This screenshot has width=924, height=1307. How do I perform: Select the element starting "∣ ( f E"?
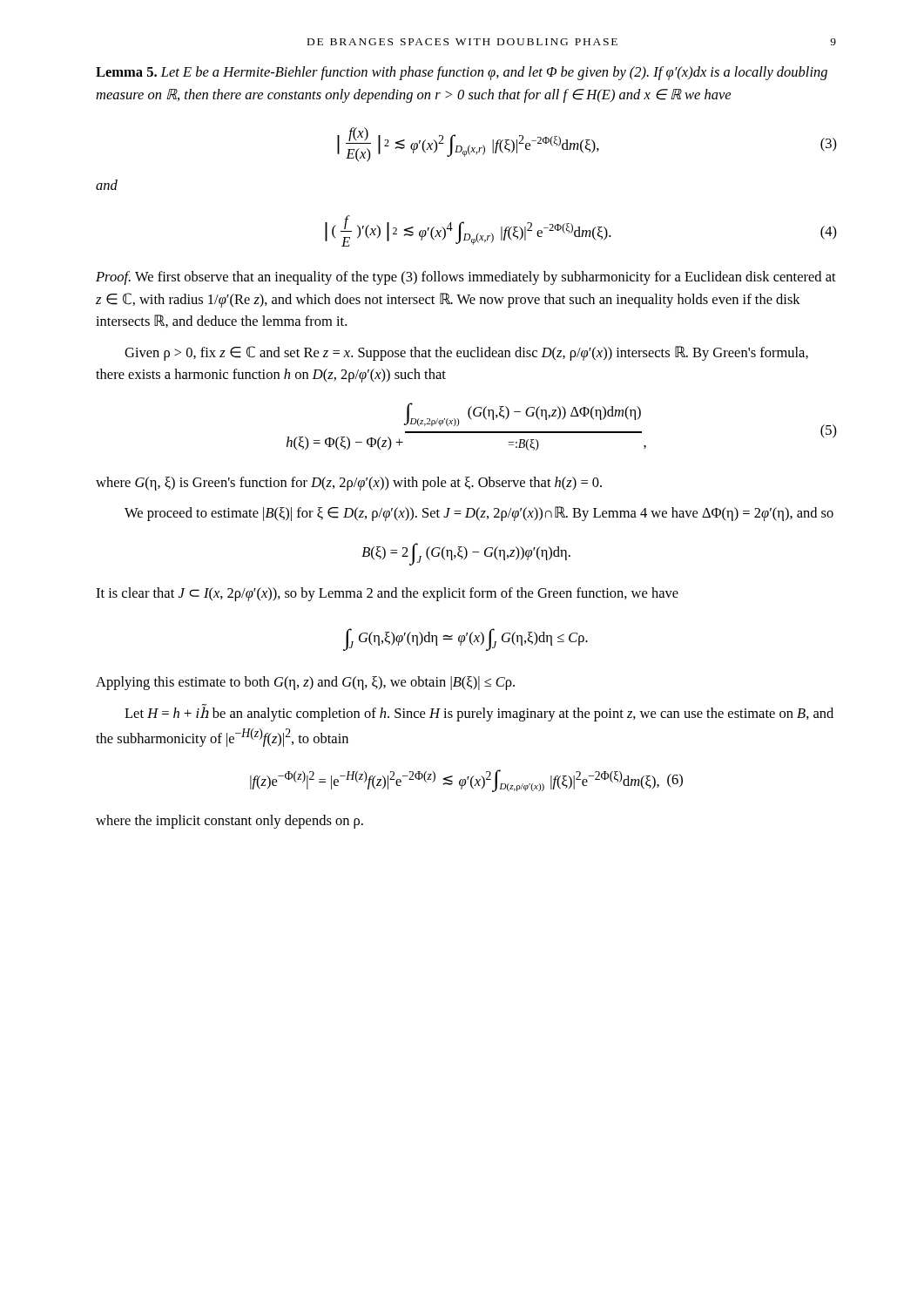[579, 231]
